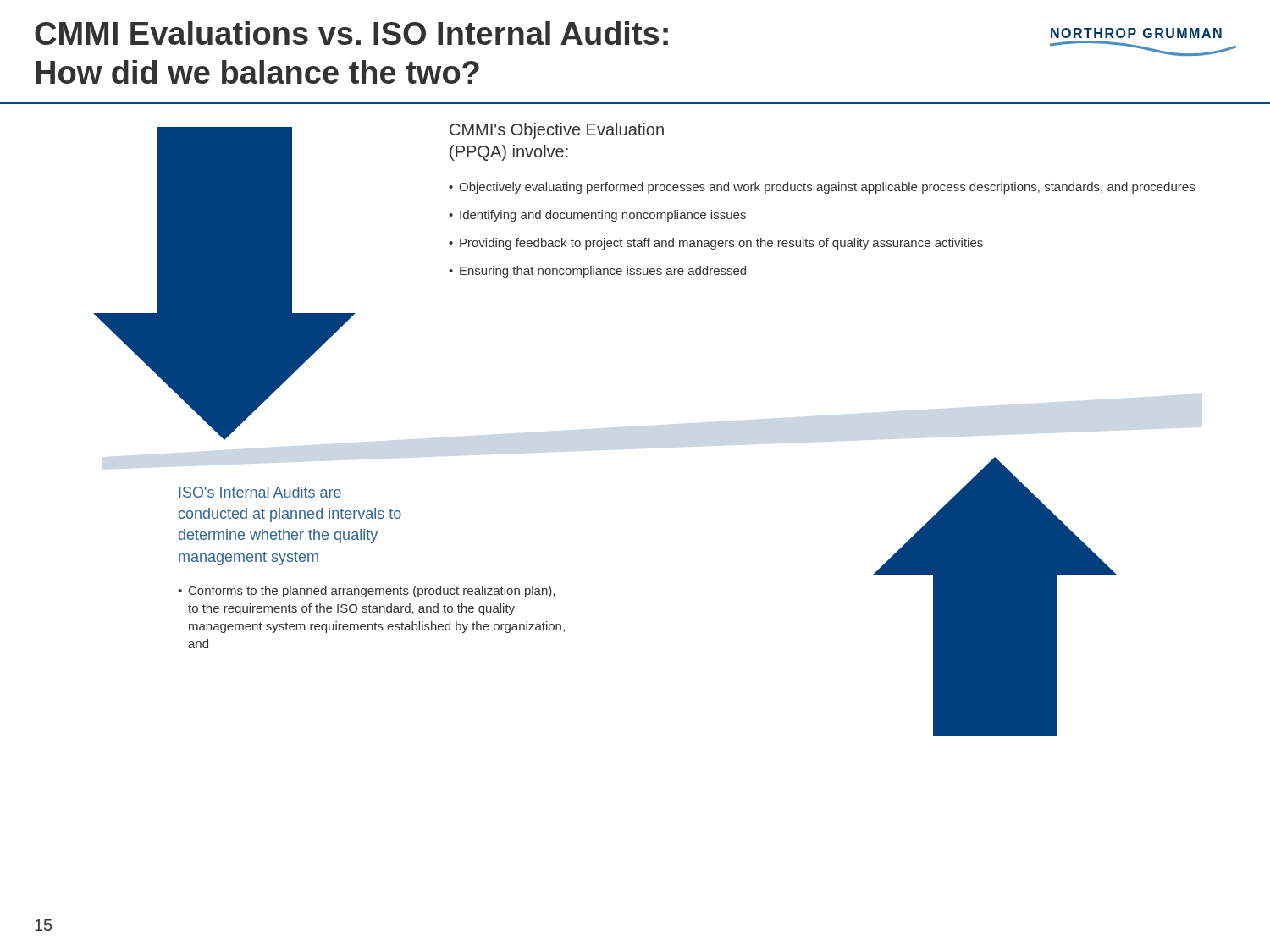Click on the list item that says "Conforms to the"
The width and height of the screenshot is (1270, 952).
[x=377, y=617]
